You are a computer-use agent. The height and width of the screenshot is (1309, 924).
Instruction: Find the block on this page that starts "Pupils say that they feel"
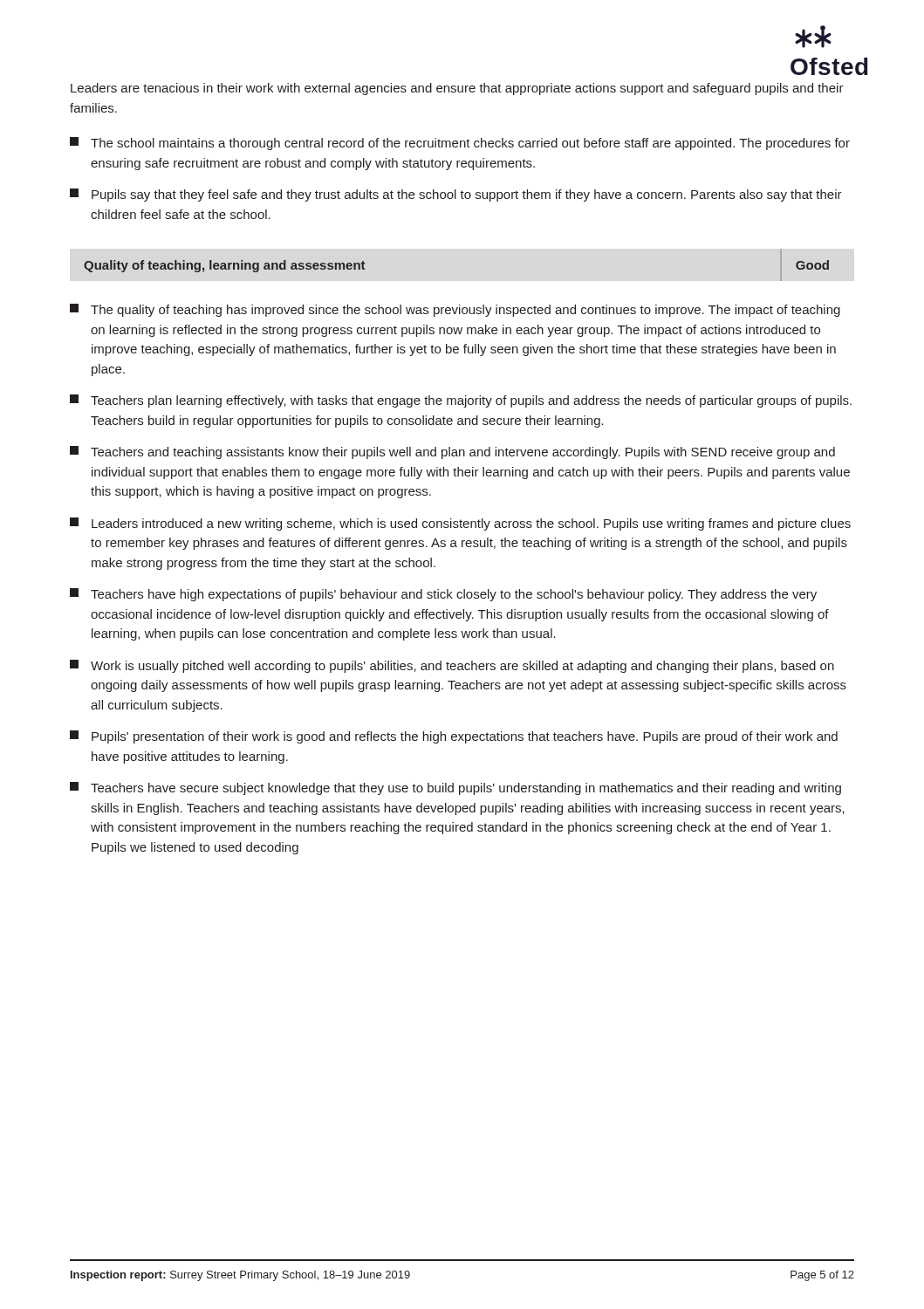coord(462,205)
